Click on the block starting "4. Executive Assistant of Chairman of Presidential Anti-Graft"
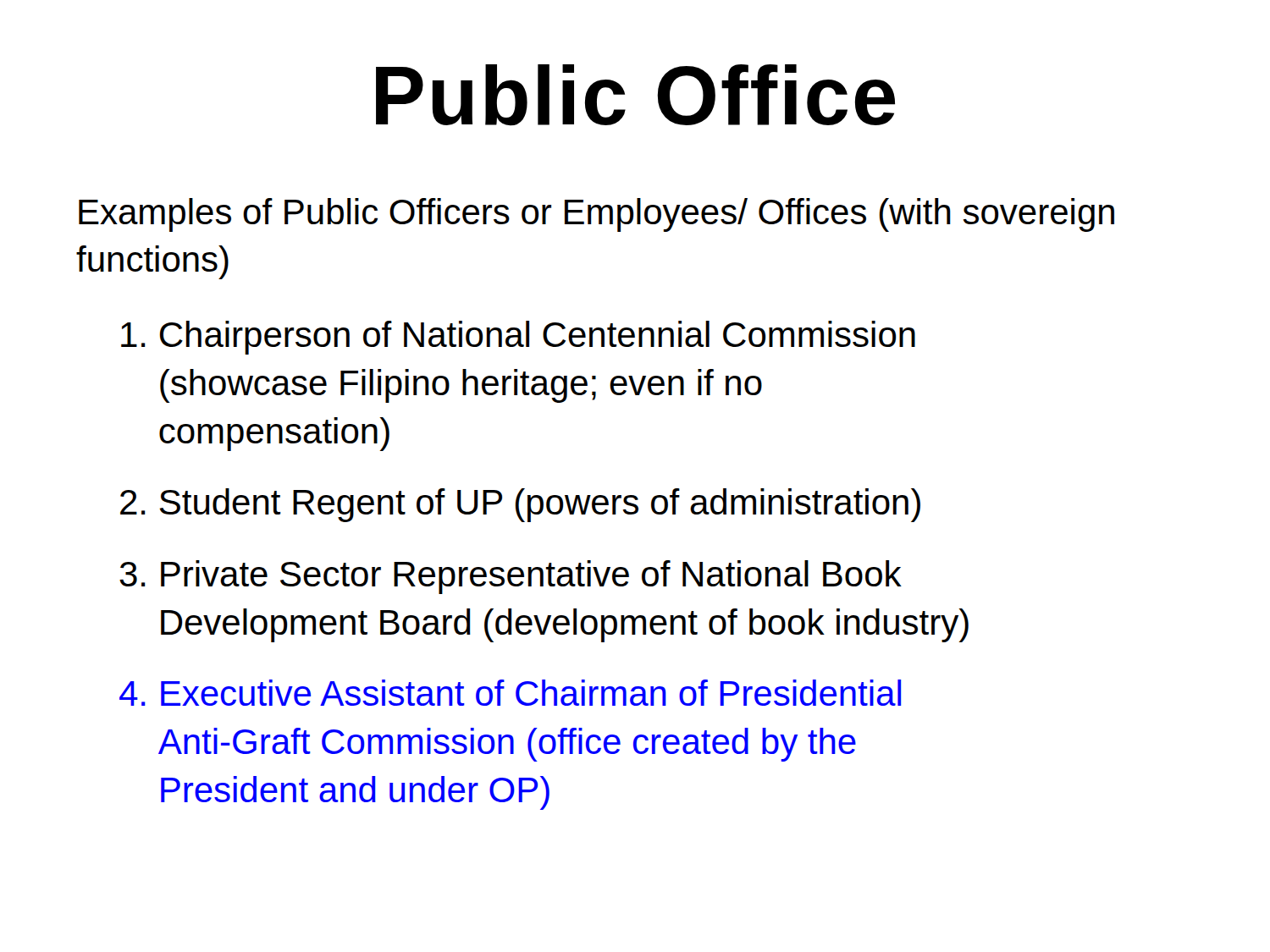The height and width of the screenshot is (952, 1270). point(511,742)
